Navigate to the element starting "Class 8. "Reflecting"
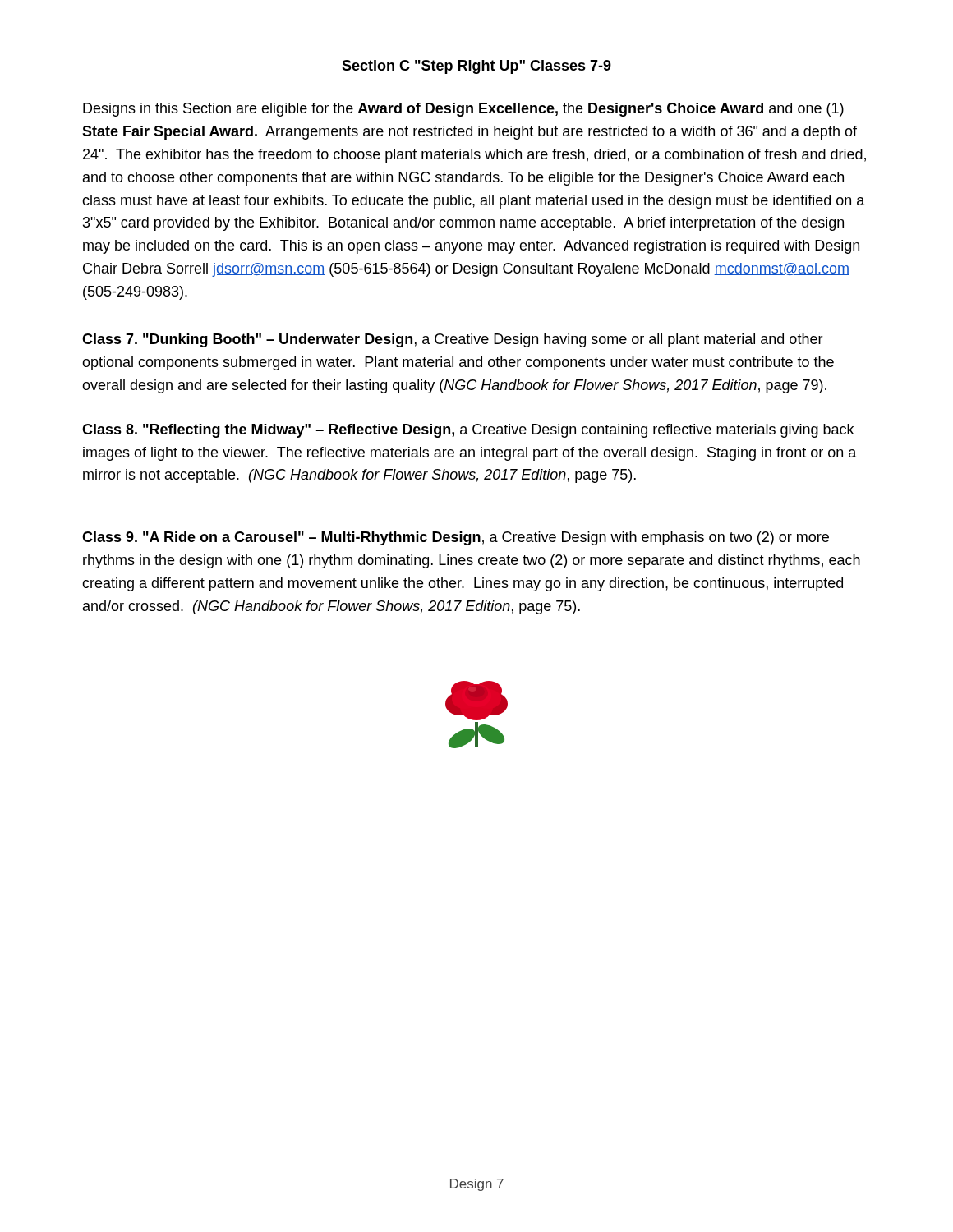The height and width of the screenshot is (1232, 953). 469,452
